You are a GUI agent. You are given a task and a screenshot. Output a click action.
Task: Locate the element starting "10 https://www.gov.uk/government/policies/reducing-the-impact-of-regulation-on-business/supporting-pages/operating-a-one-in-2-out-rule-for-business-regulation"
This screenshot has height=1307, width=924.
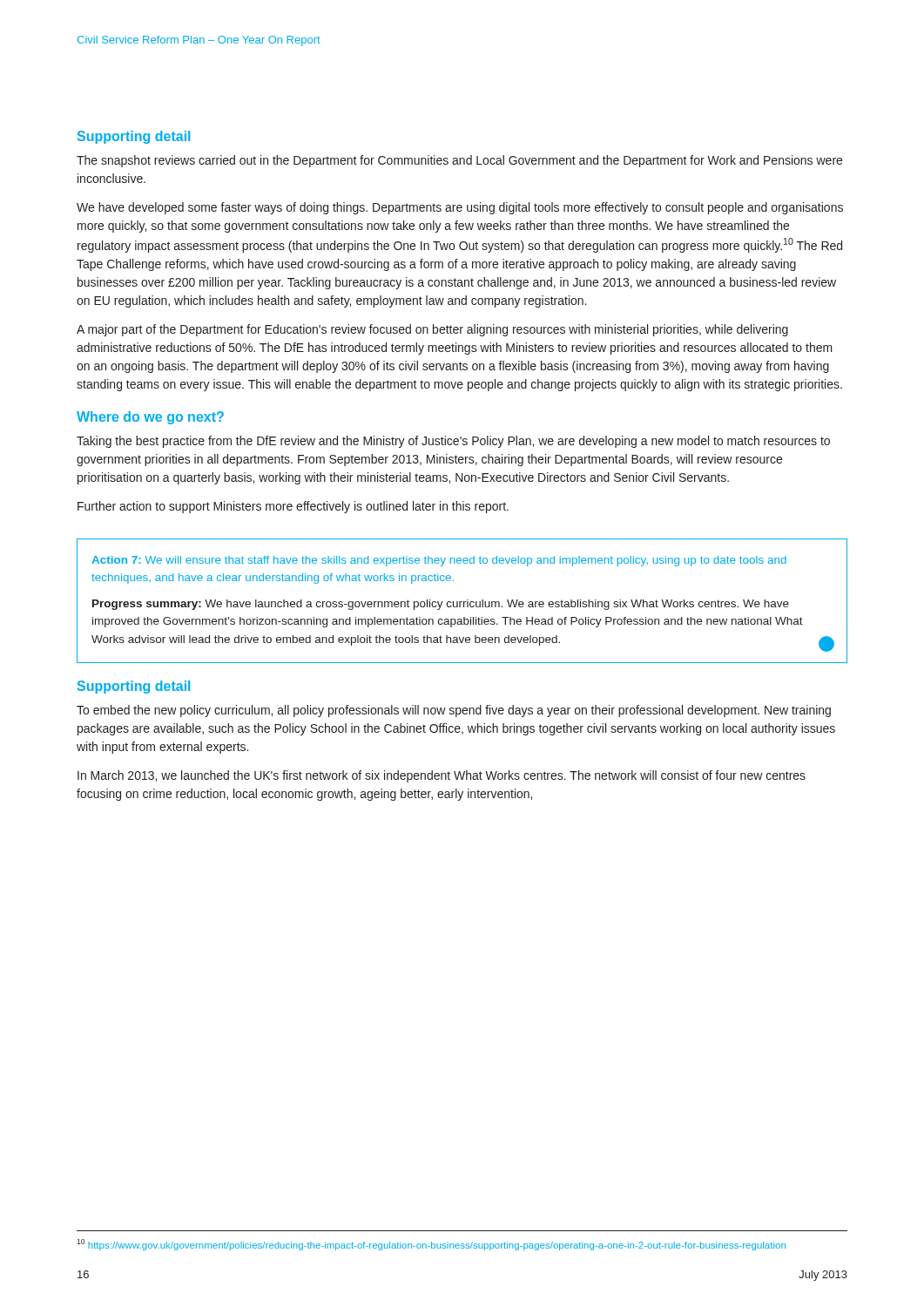click(462, 1245)
